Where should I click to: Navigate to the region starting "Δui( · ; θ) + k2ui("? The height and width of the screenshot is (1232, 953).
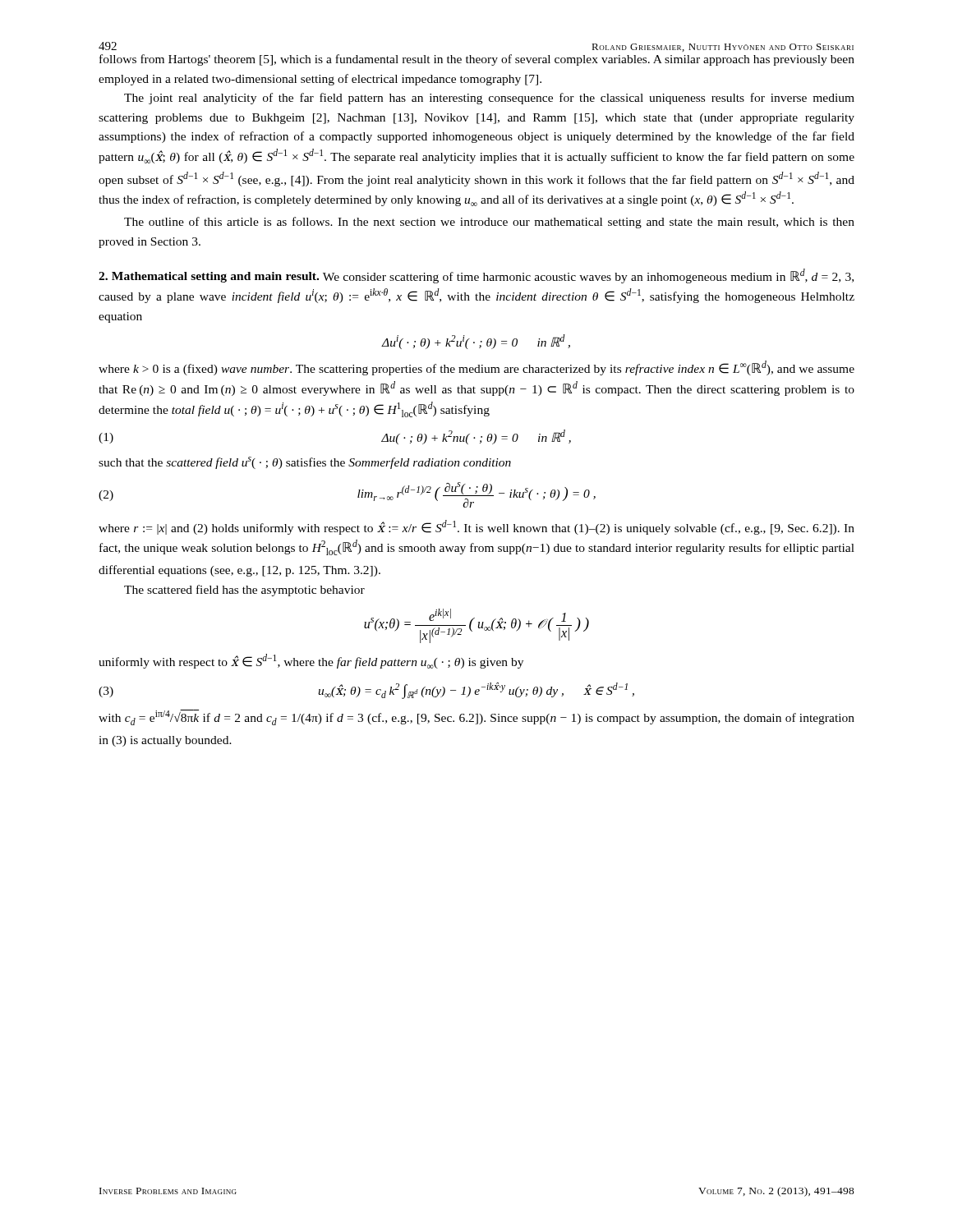pos(476,342)
